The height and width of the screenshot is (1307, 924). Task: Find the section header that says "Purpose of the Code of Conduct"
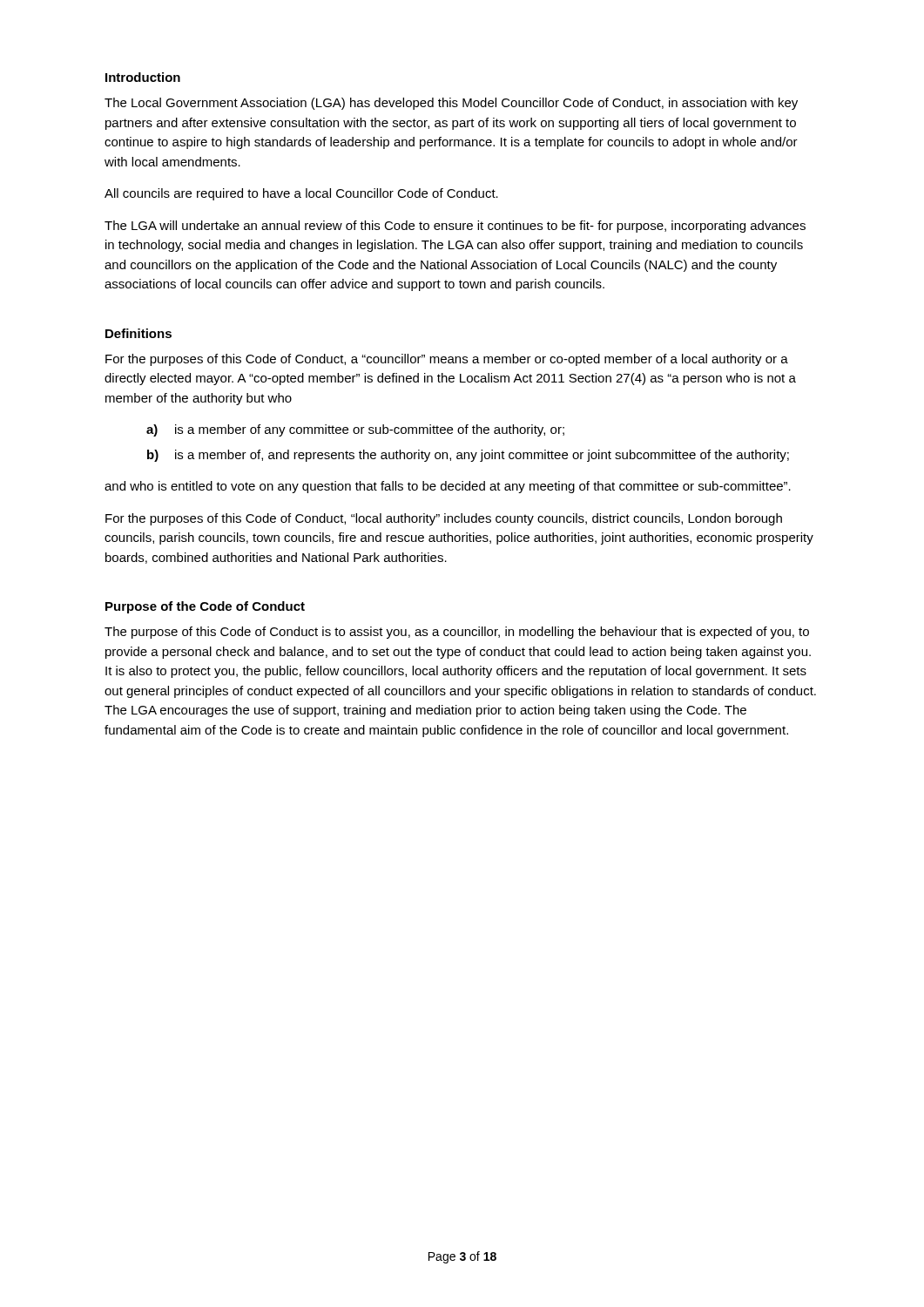pos(205,606)
